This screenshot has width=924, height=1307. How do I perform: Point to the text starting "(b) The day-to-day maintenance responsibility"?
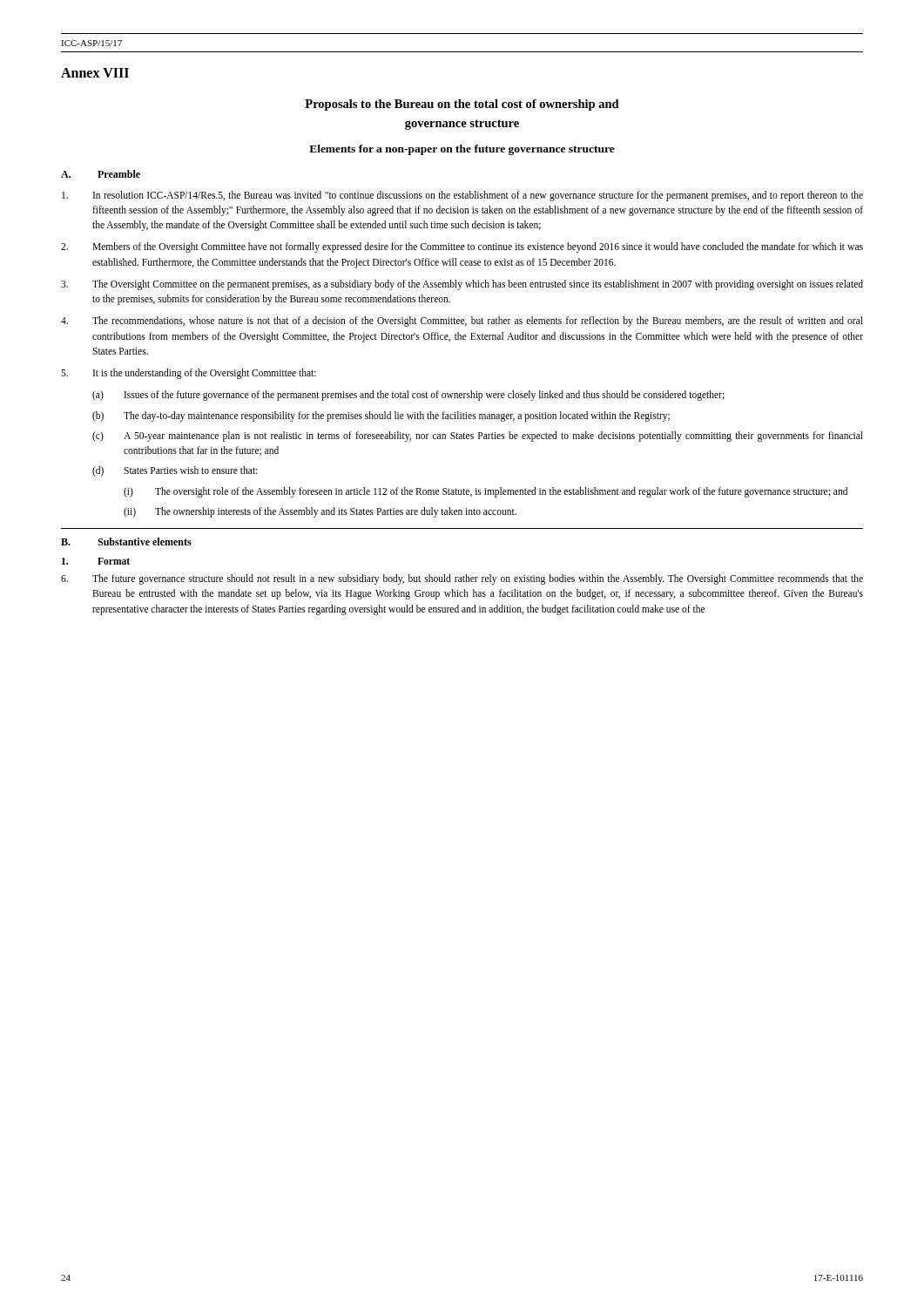478,416
